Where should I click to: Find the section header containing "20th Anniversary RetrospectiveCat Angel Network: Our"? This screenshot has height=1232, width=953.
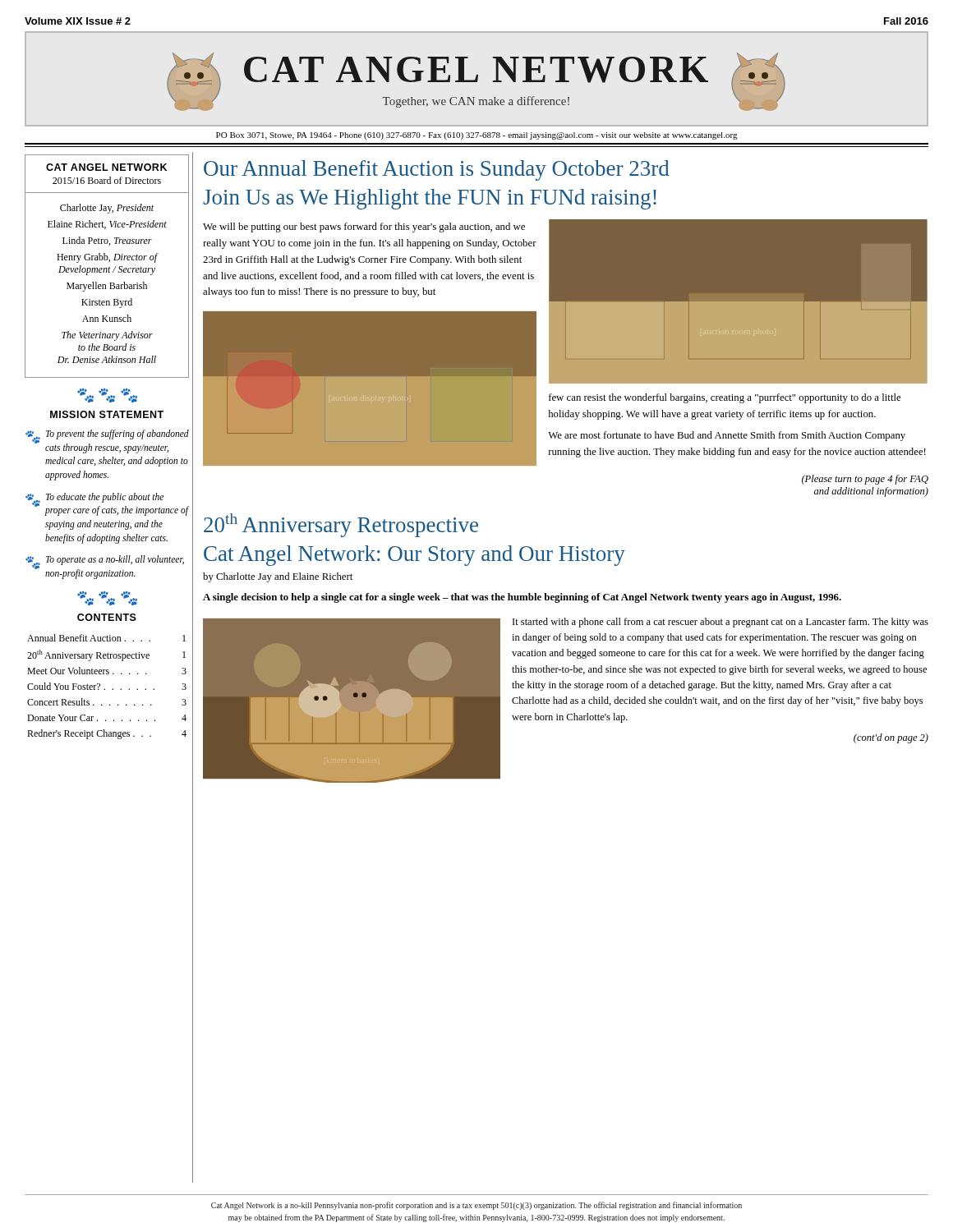pyautogui.click(x=414, y=538)
